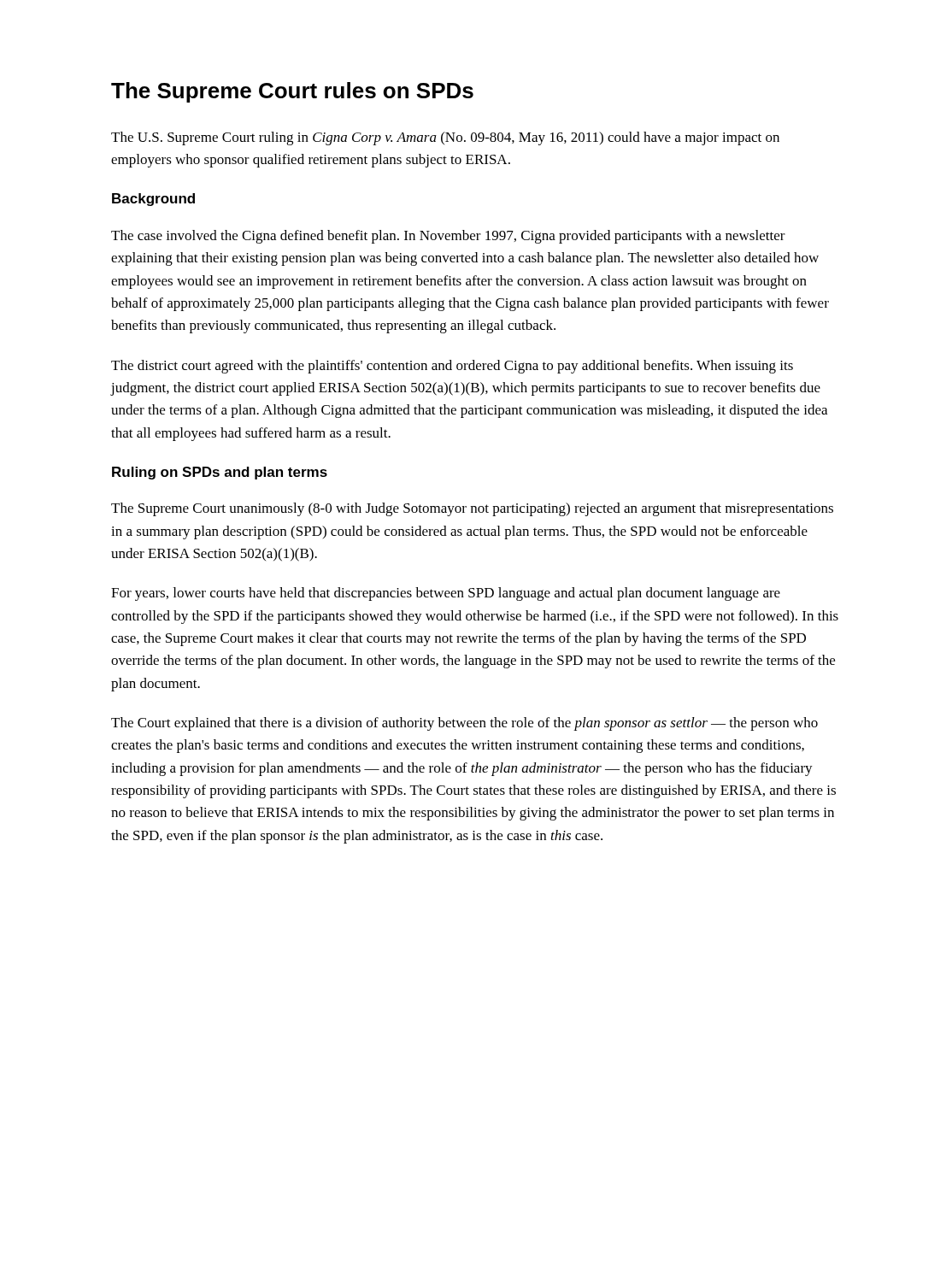Point to the block beginning "For years, lower courts"

pyautogui.click(x=475, y=638)
